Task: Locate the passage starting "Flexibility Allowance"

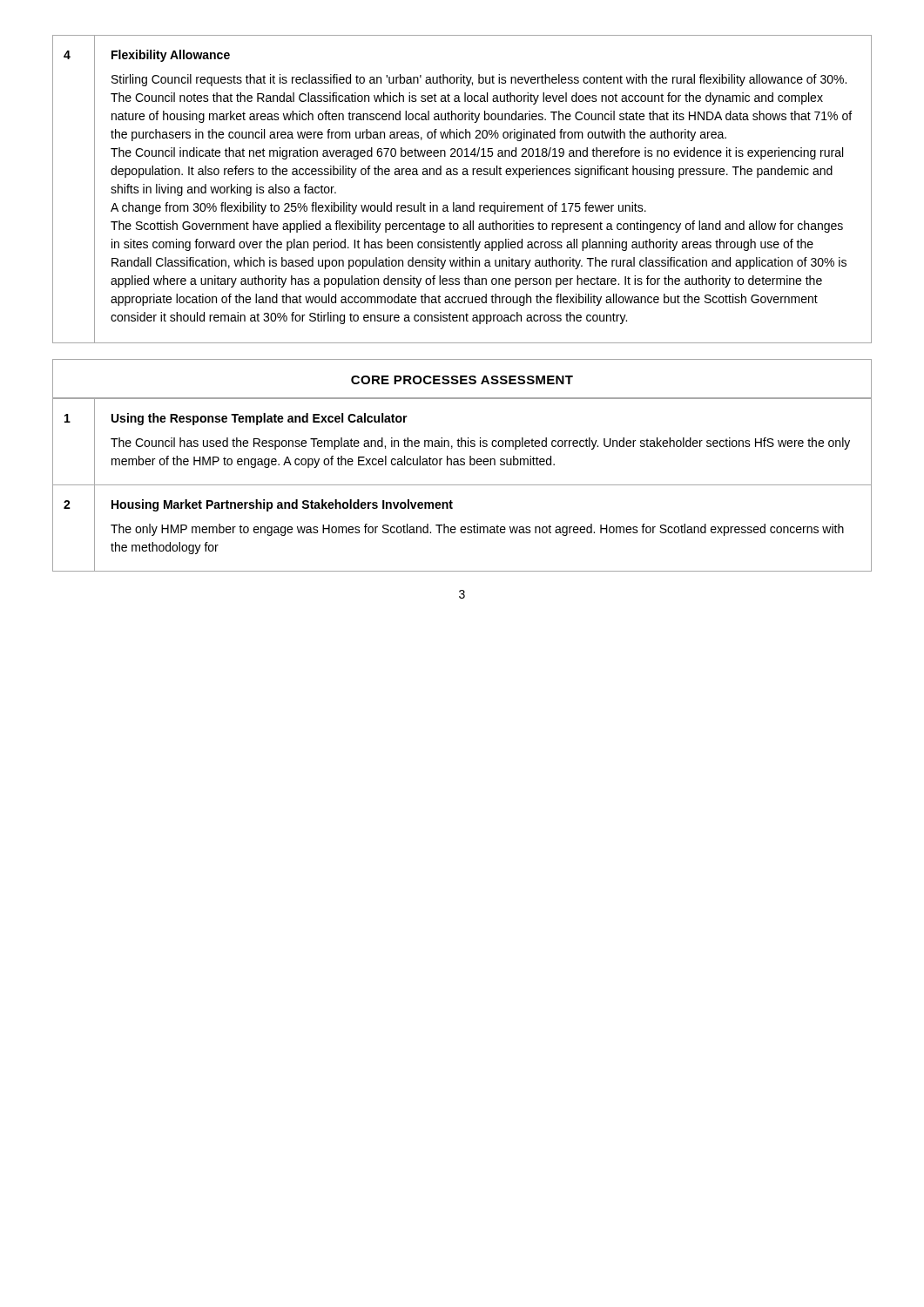Action: pos(170,55)
